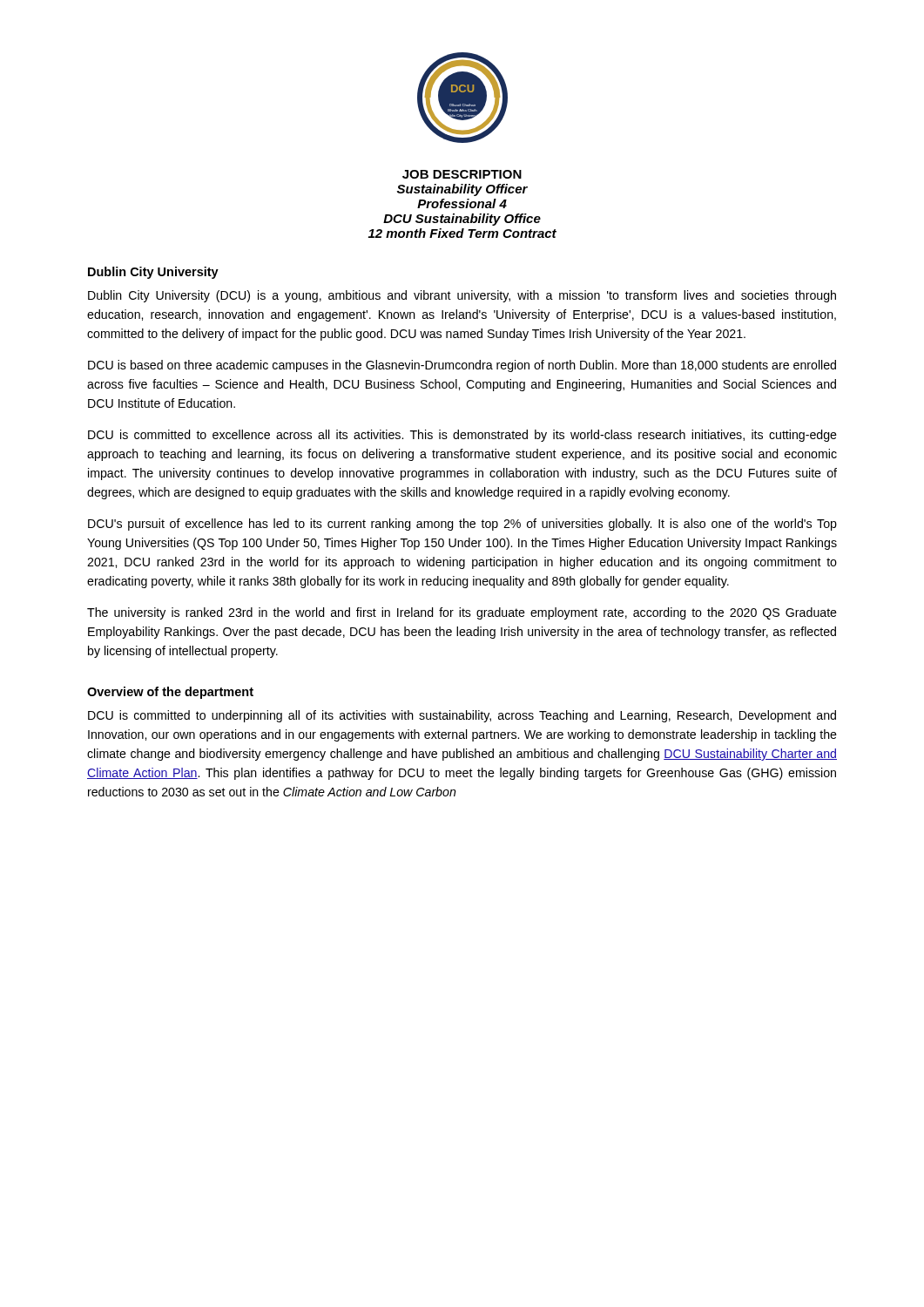
Task: Select the text block starting "DCU is committed to excellence across all its"
Action: click(x=462, y=464)
